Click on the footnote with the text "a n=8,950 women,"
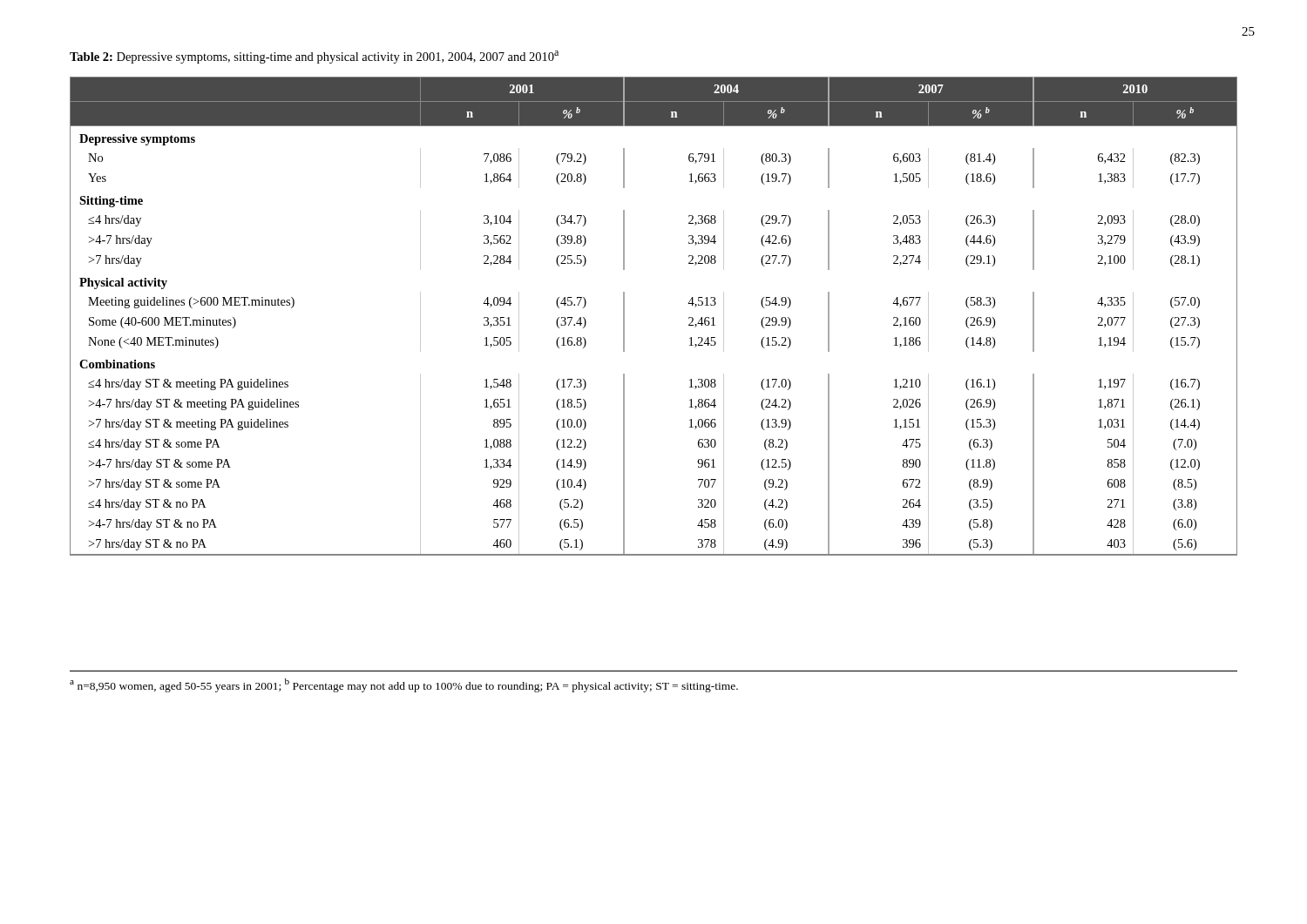Viewport: 1307px width, 924px height. (404, 684)
